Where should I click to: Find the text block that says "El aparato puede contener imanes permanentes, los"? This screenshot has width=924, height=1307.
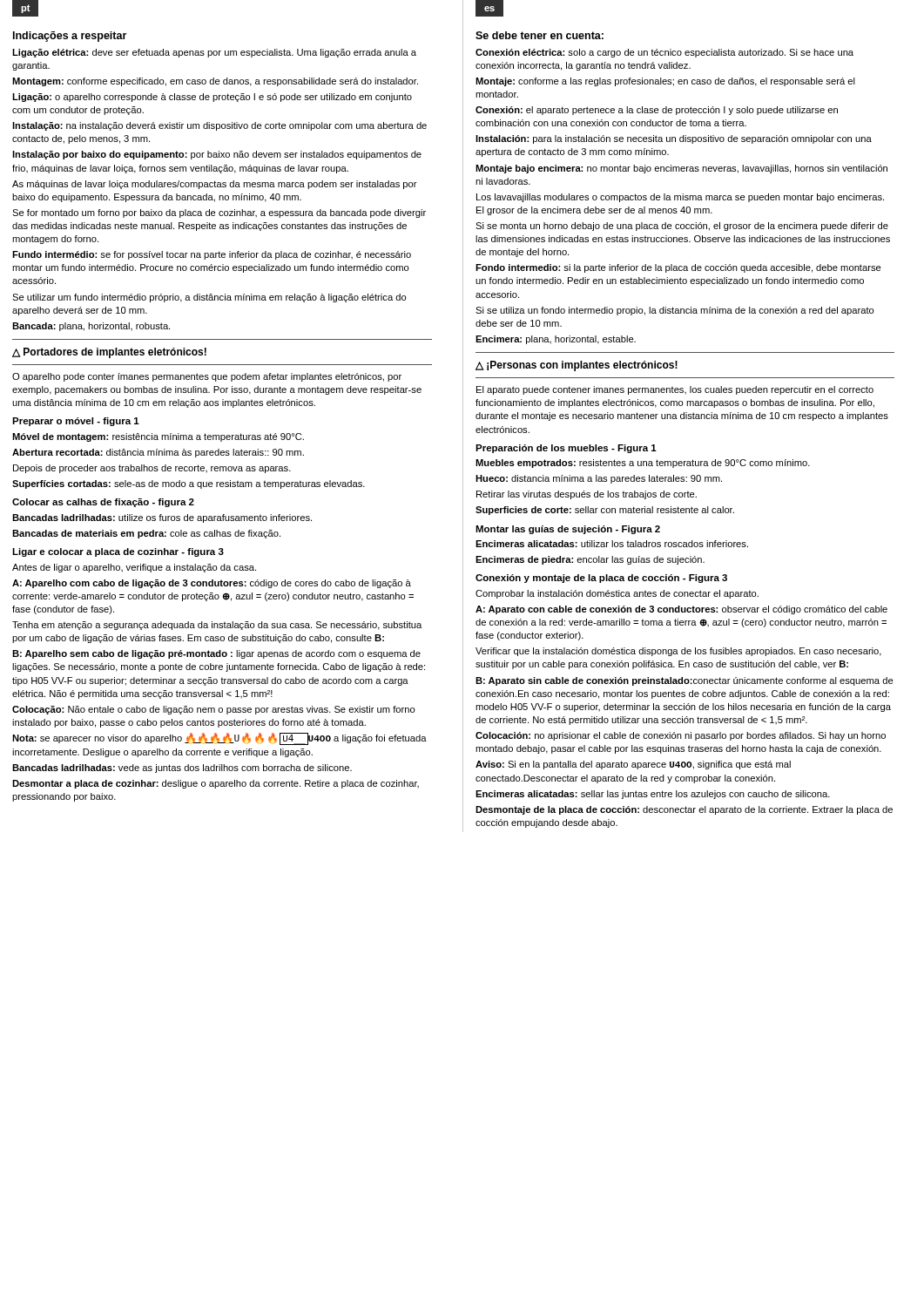(685, 410)
